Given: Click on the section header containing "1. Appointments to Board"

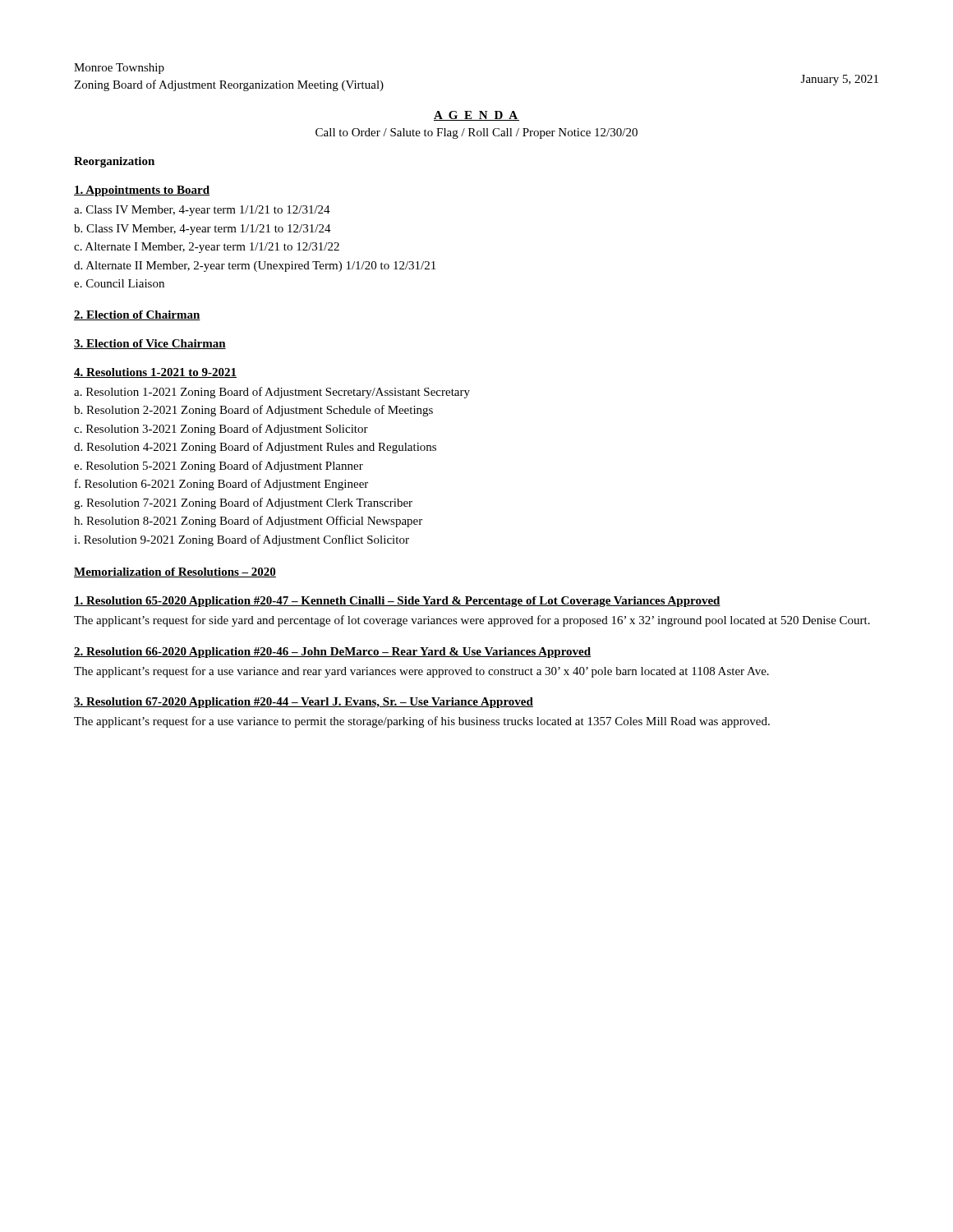Looking at the screenshot, I should [142, 190].
